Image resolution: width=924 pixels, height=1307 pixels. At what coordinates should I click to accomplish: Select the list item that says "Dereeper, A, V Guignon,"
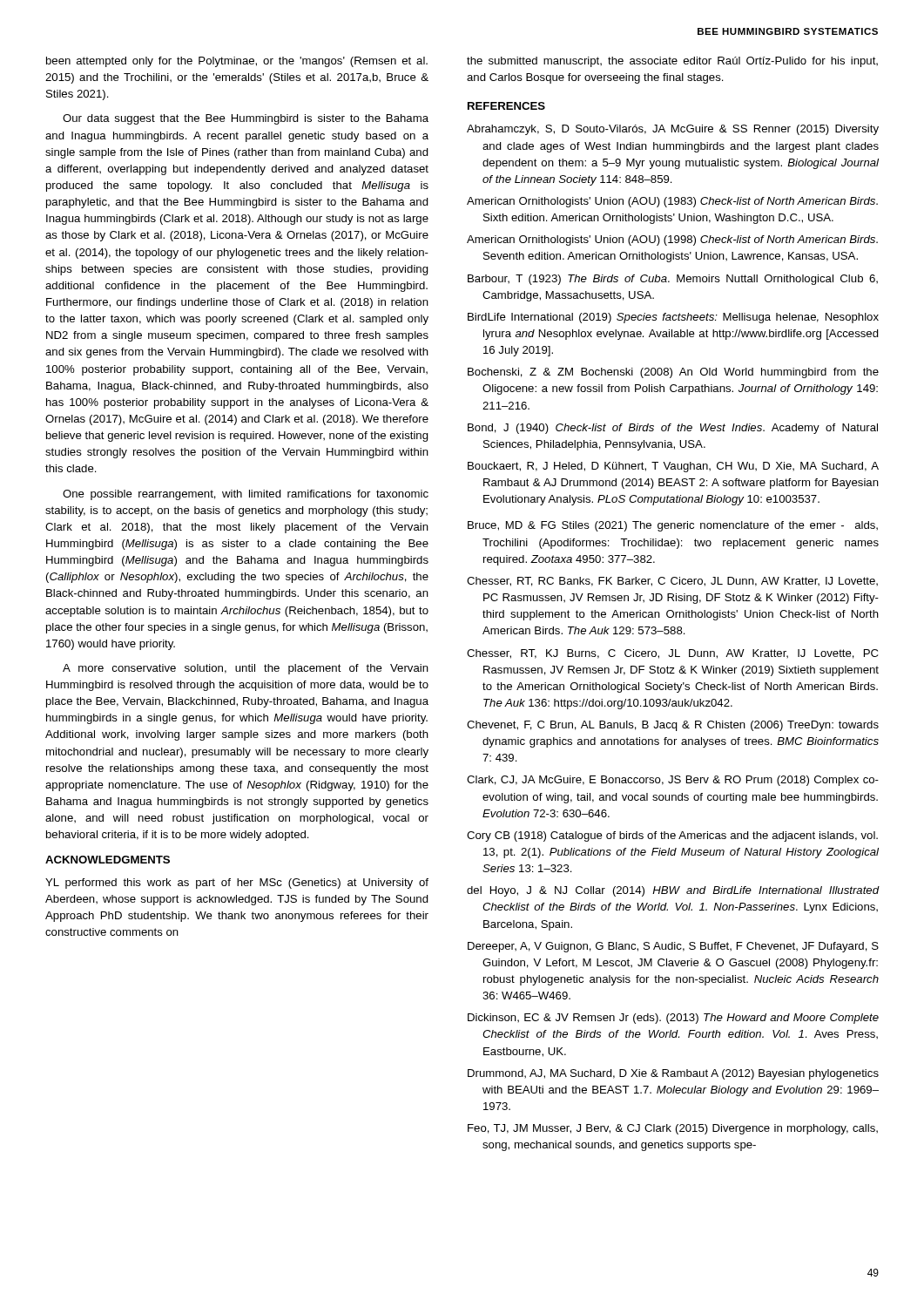coord(673,971)
